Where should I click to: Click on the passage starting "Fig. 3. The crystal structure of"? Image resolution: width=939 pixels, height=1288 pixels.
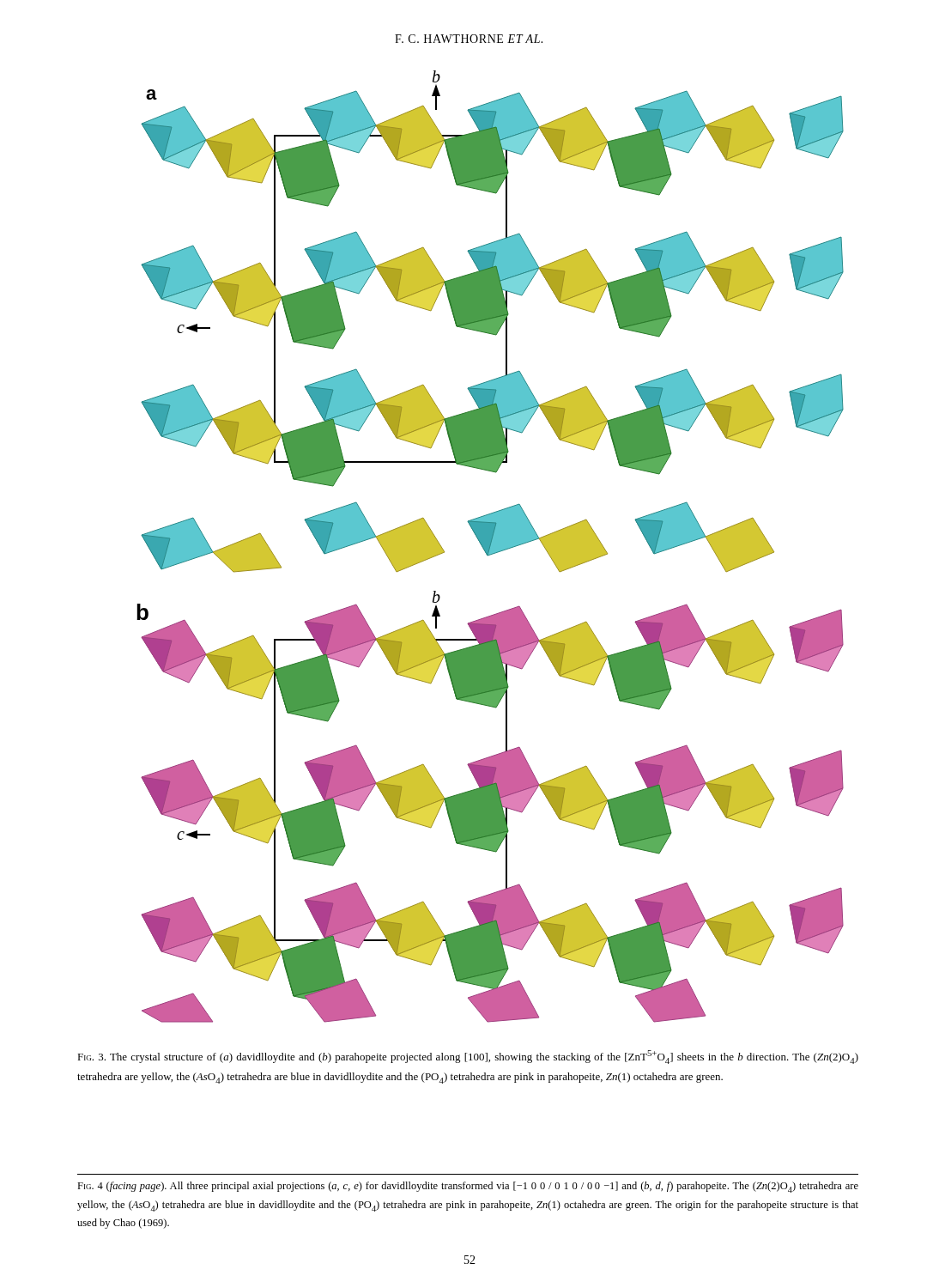[468, 1066]
